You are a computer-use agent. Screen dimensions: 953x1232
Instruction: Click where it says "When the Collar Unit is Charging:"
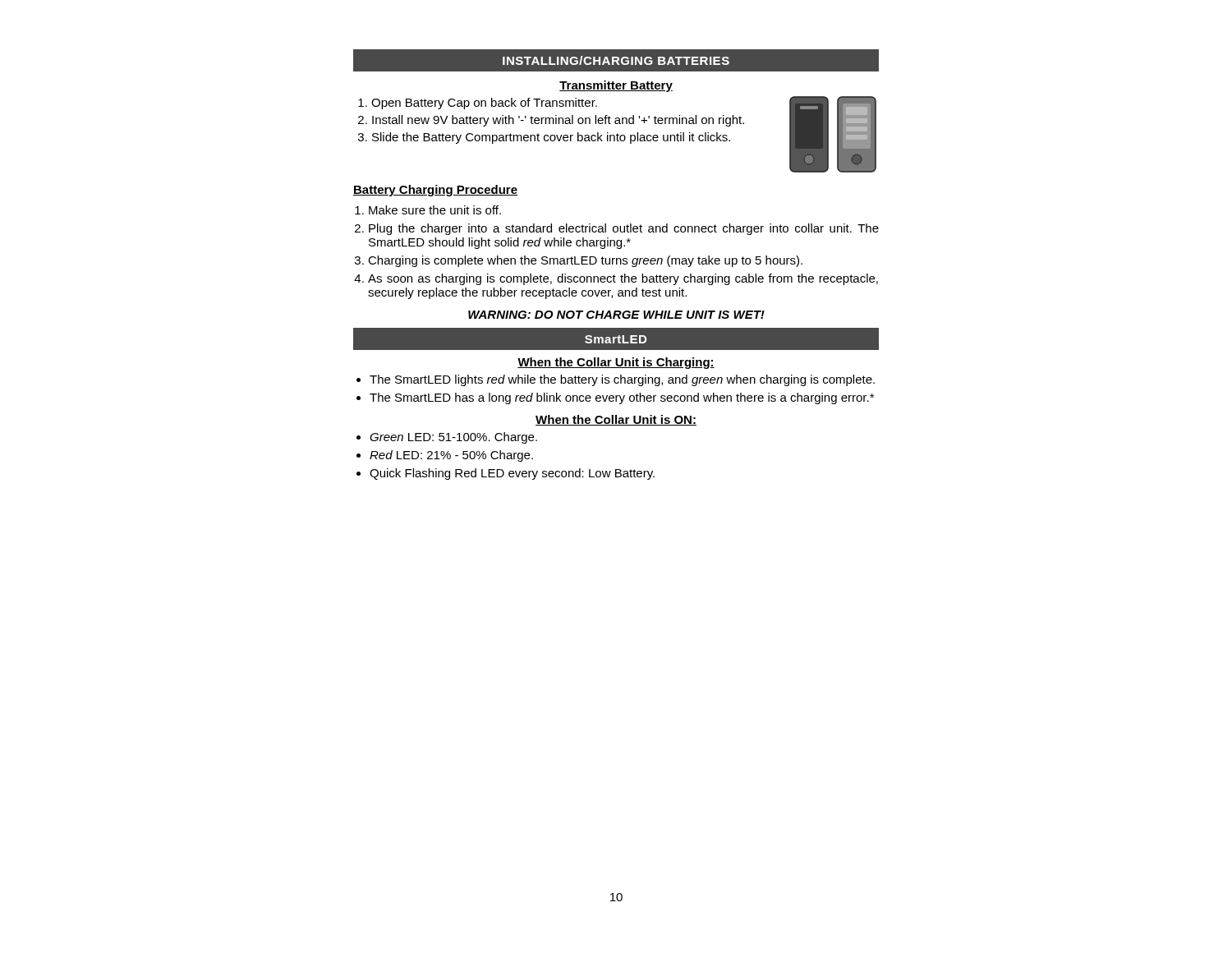click(616, 362)
